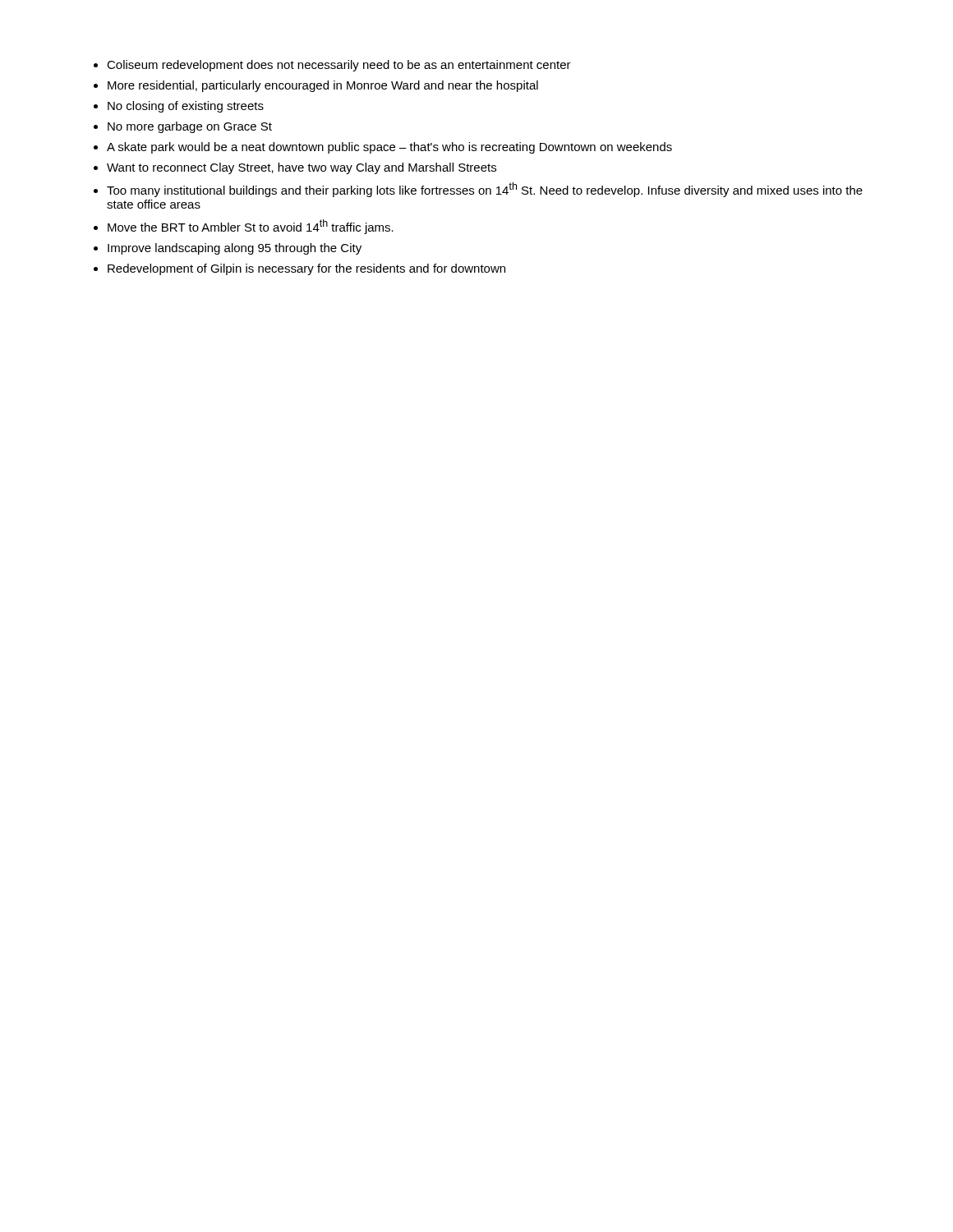Viewport: 953px width, 1232px height.
Task: Locate the list item that says "A skate park would"
Action: pos(390,147)
